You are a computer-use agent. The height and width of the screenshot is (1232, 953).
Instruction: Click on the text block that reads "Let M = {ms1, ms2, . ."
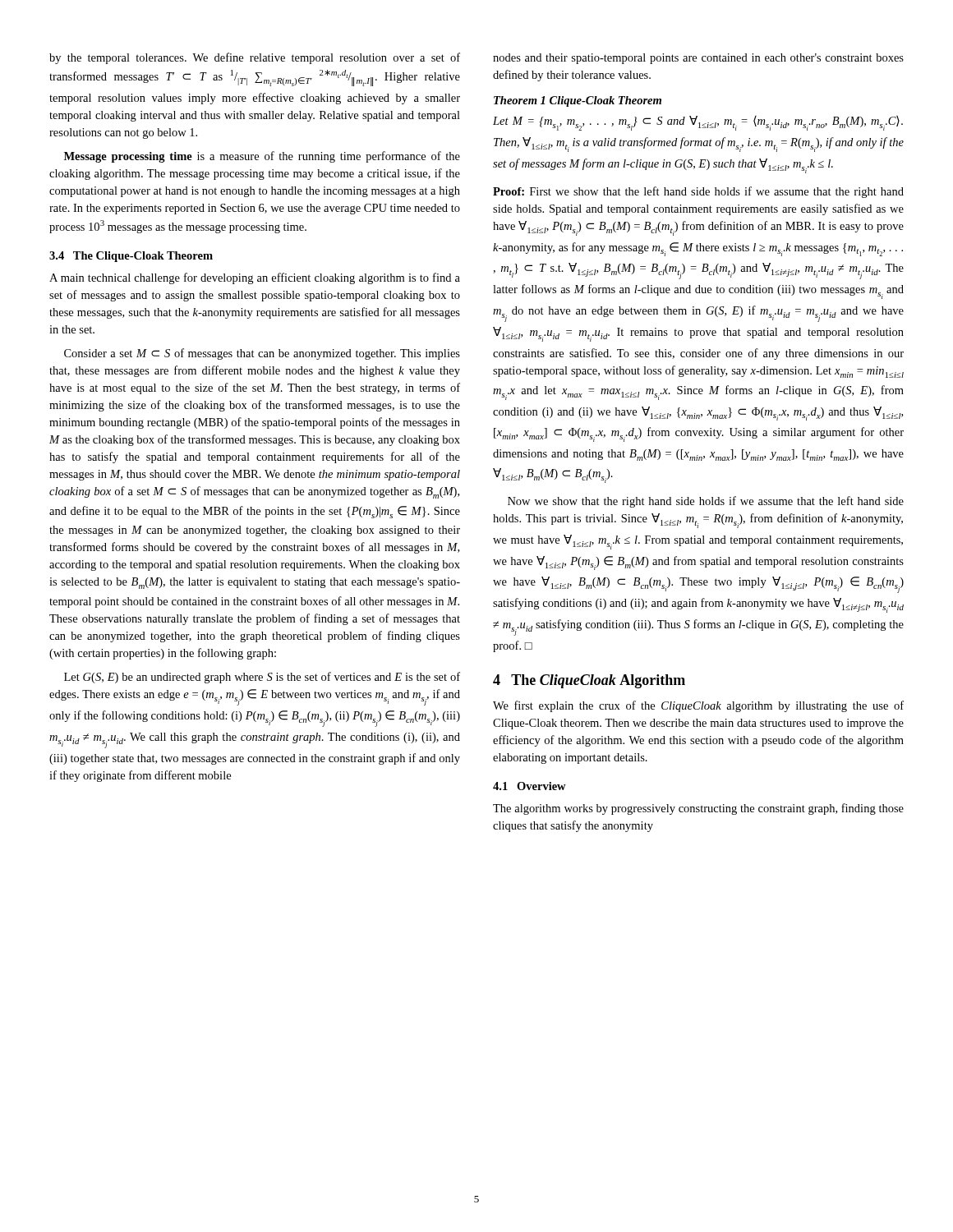pyautogui.click(x=698, y=144)
